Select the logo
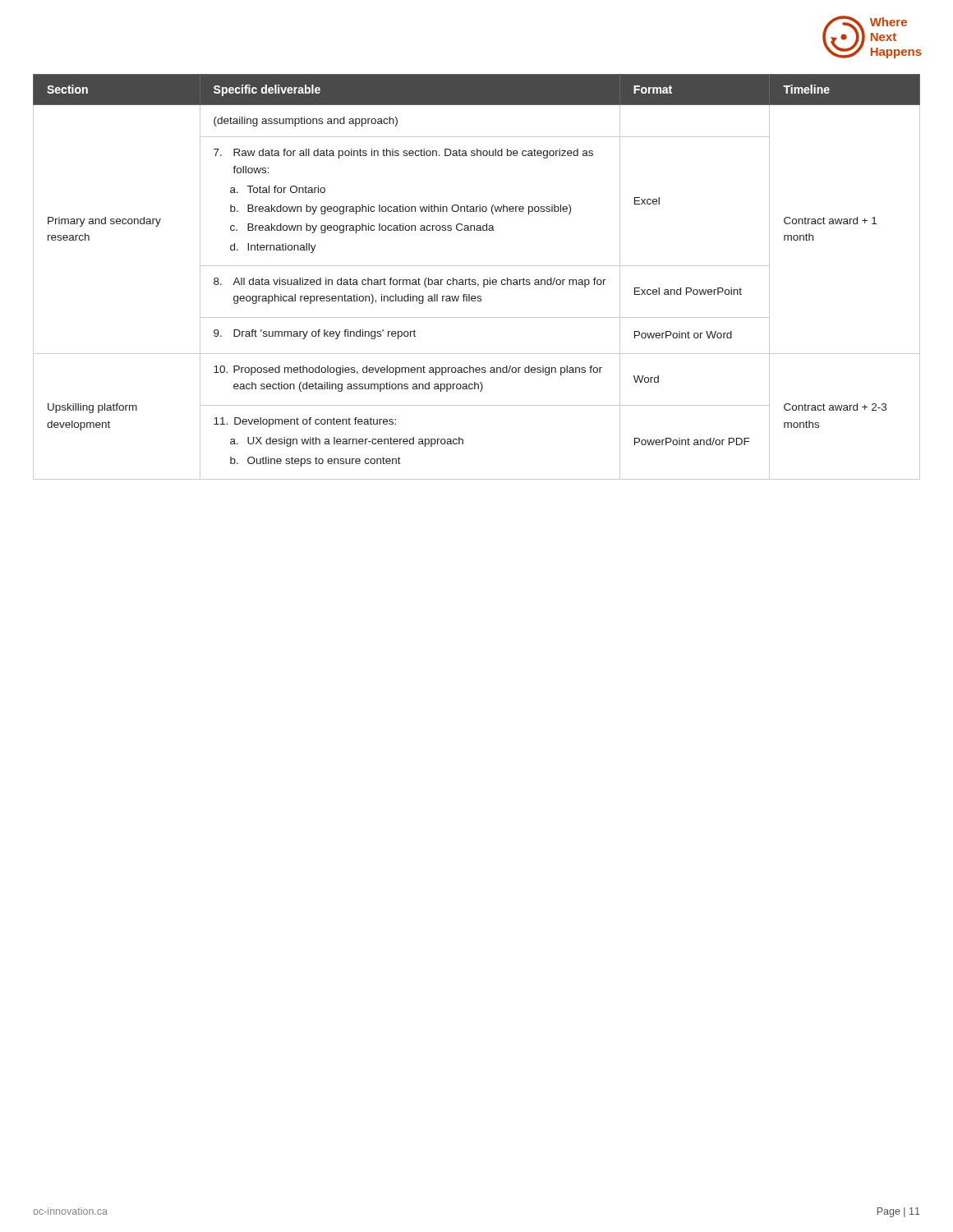The height and width of the screenshot is (1232, 953). tap(872, 37)
